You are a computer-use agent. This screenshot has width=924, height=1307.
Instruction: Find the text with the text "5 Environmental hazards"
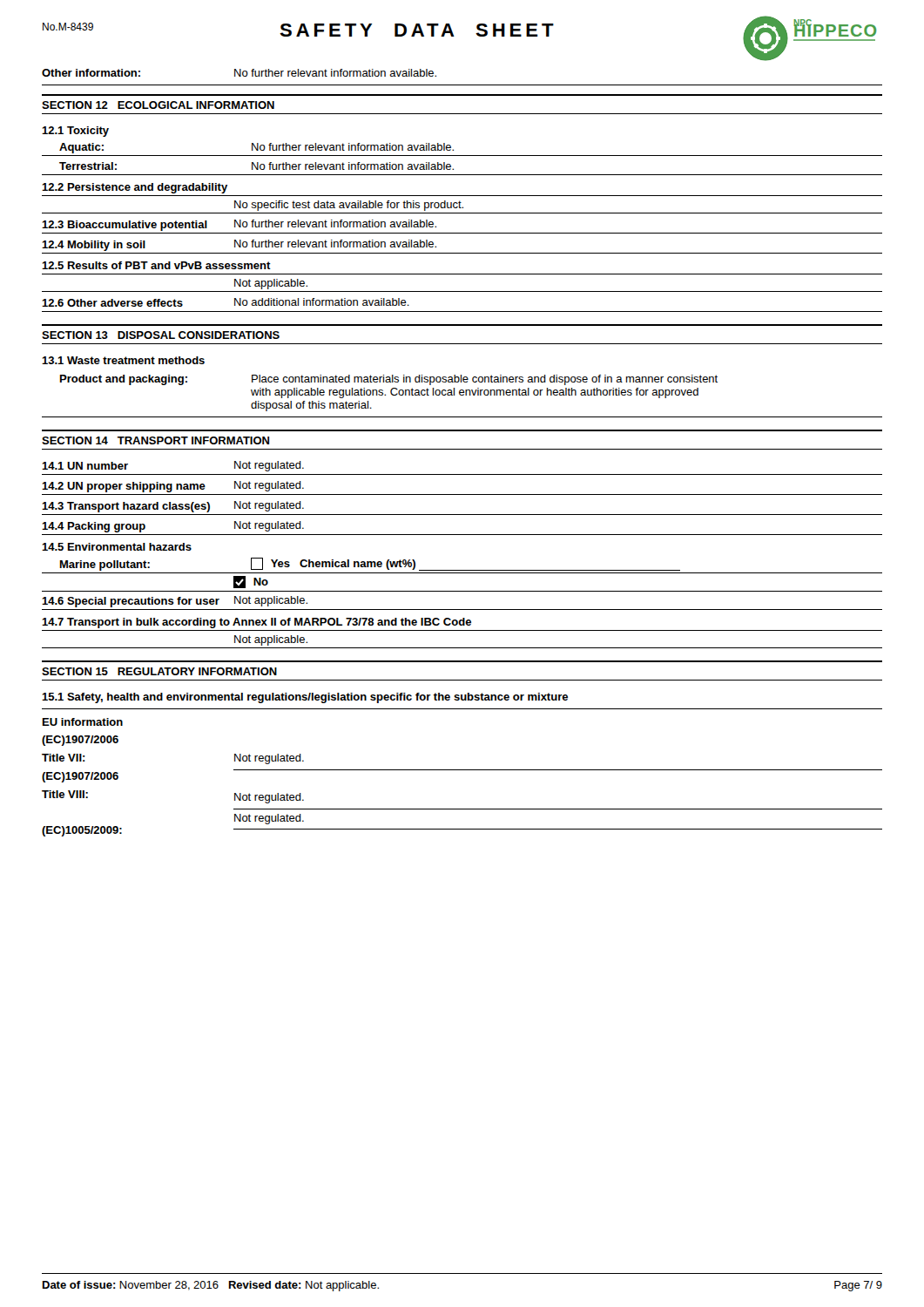point(117,547)
